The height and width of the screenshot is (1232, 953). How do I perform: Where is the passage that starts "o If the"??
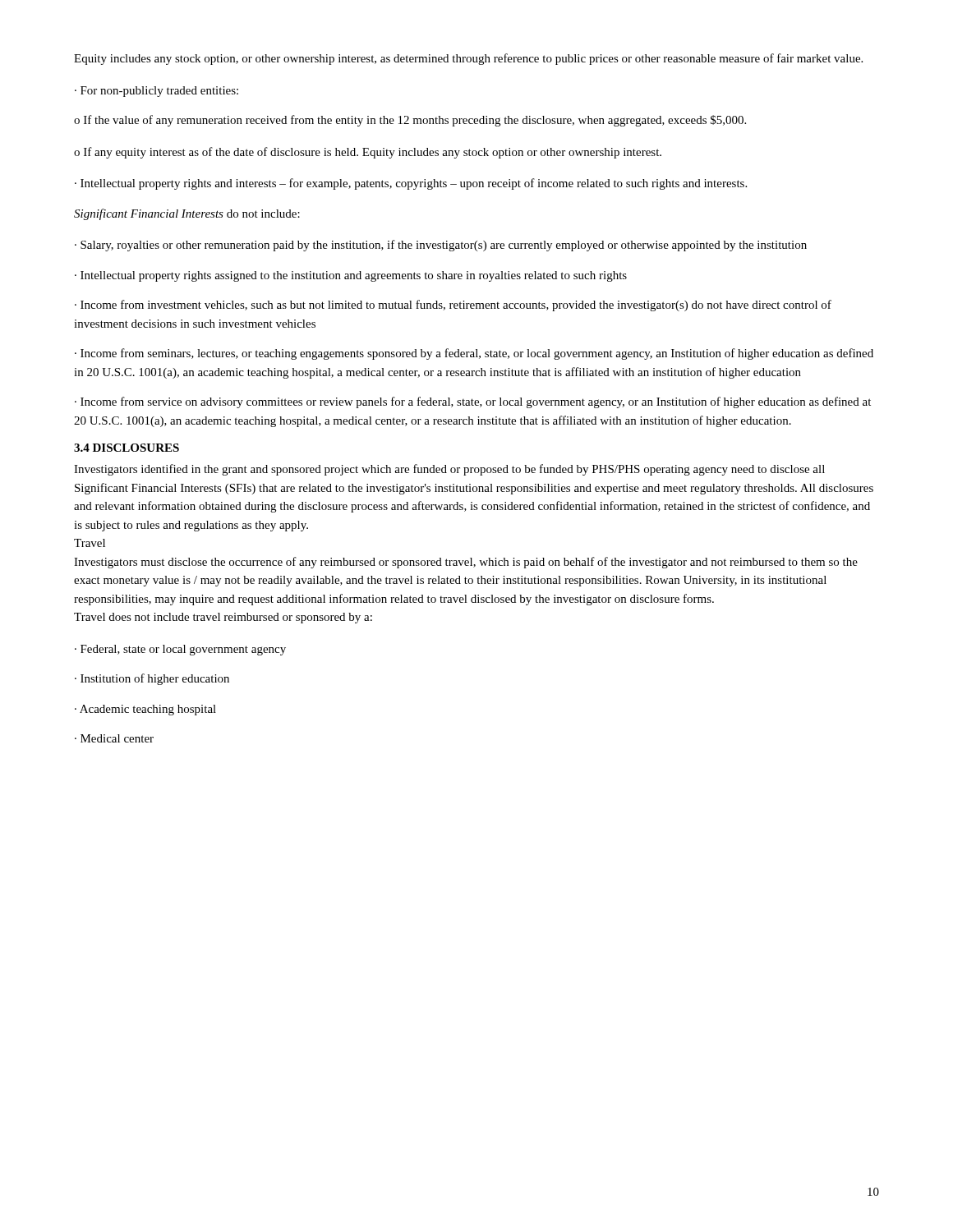[411, 120]
